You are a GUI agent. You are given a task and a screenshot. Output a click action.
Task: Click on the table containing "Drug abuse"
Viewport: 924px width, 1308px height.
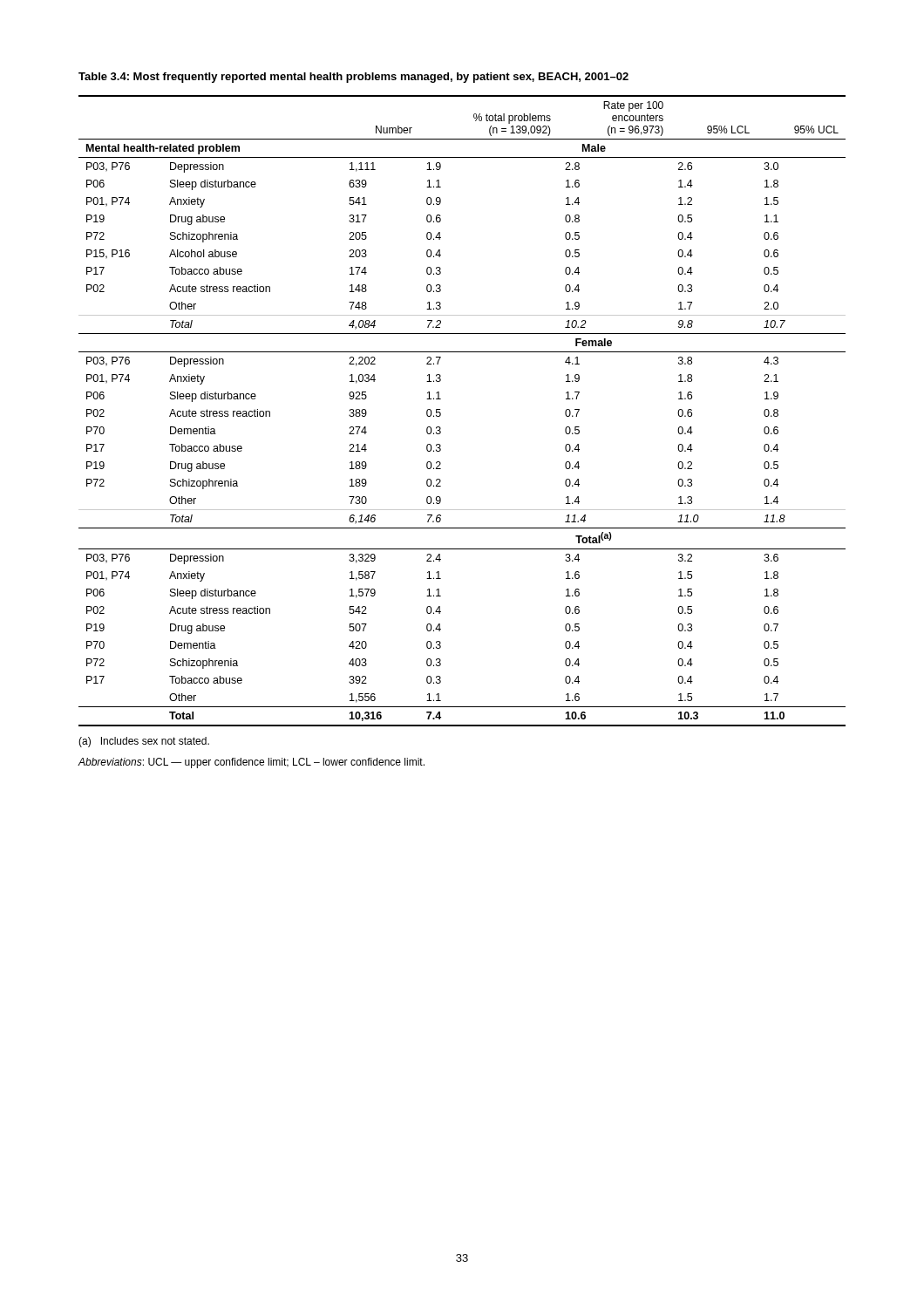pos(462,411)
